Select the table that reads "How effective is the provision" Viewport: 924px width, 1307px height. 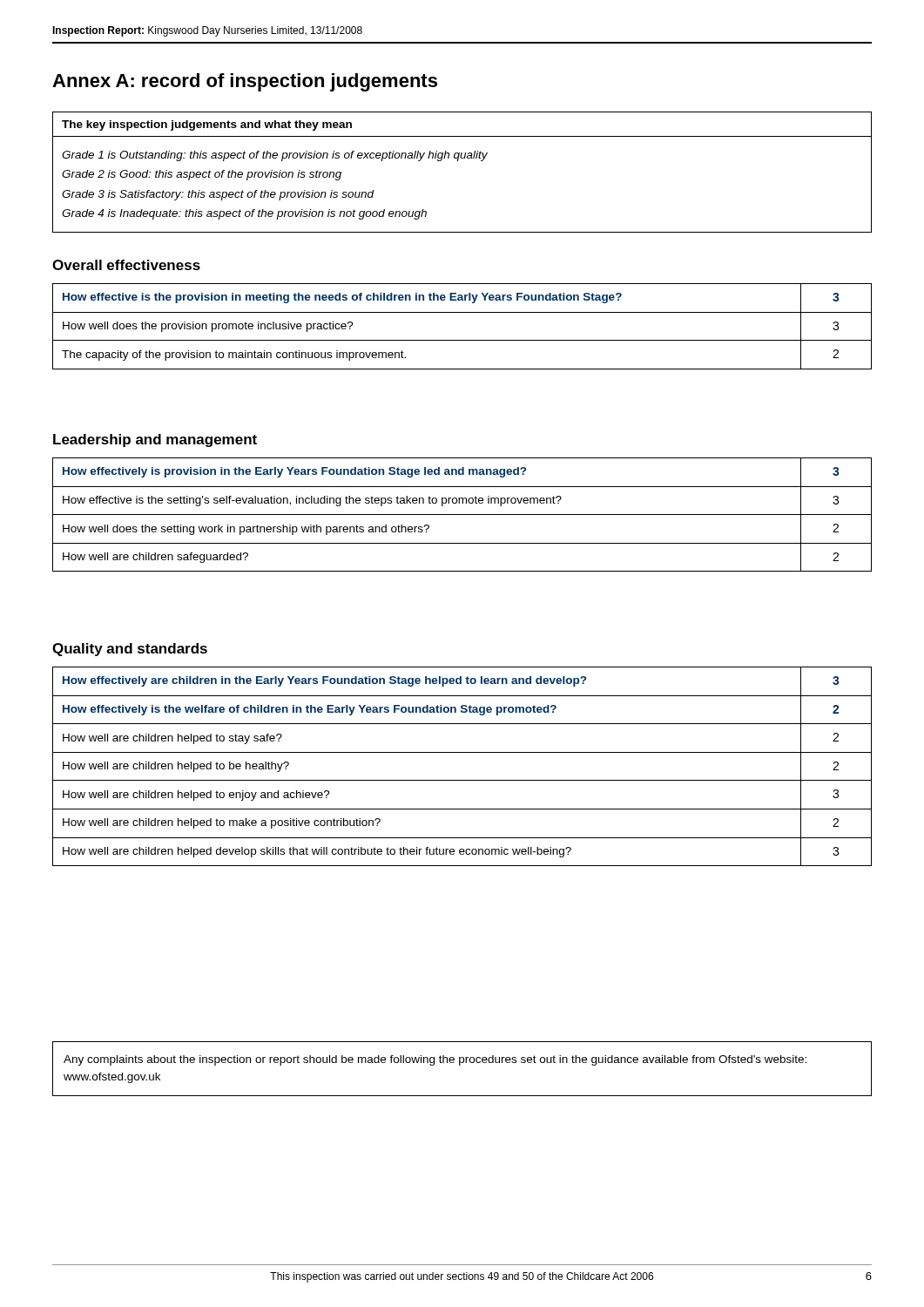tap(462, 326)
